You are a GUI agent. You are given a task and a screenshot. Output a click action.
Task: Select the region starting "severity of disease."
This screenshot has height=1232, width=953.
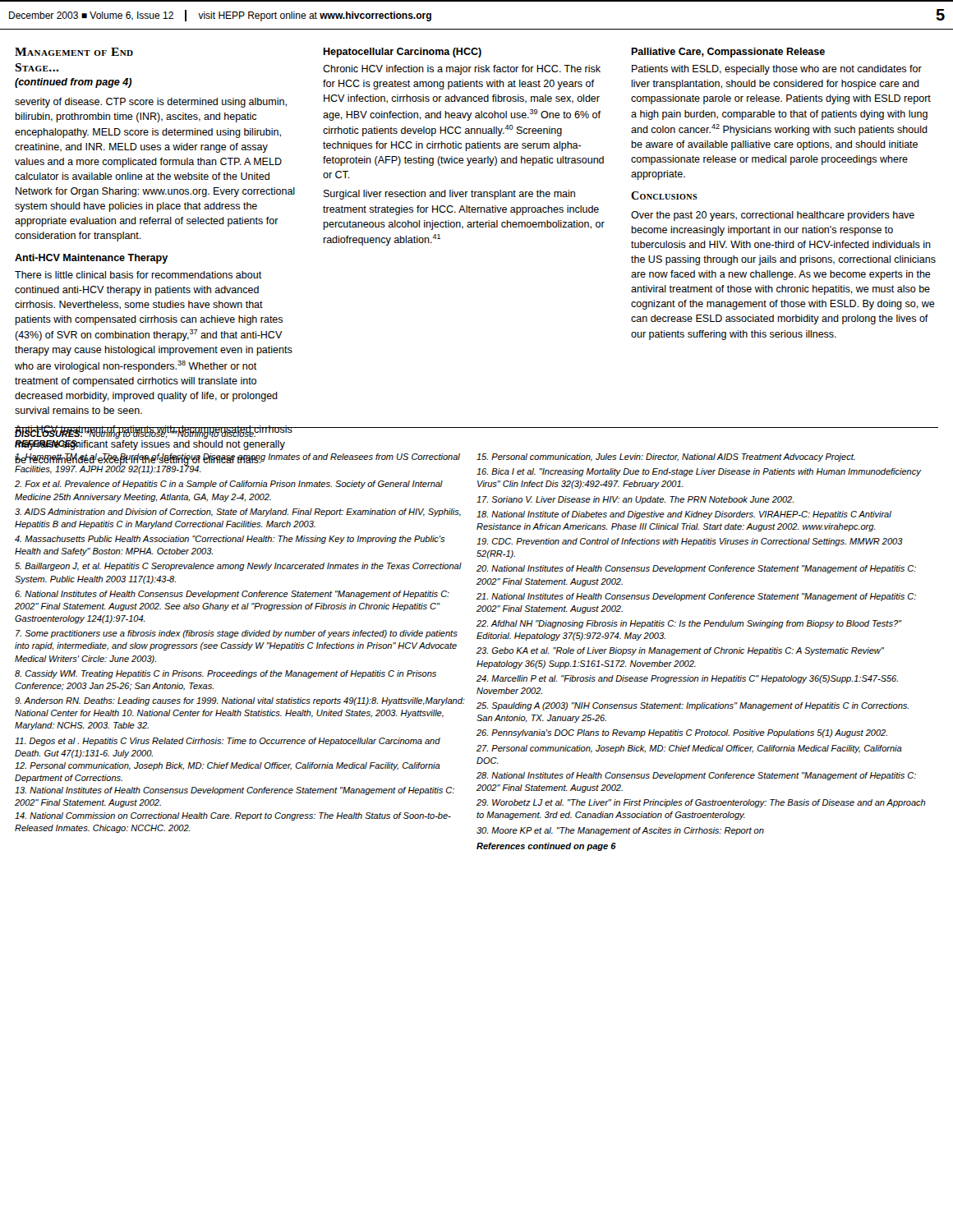156,169
